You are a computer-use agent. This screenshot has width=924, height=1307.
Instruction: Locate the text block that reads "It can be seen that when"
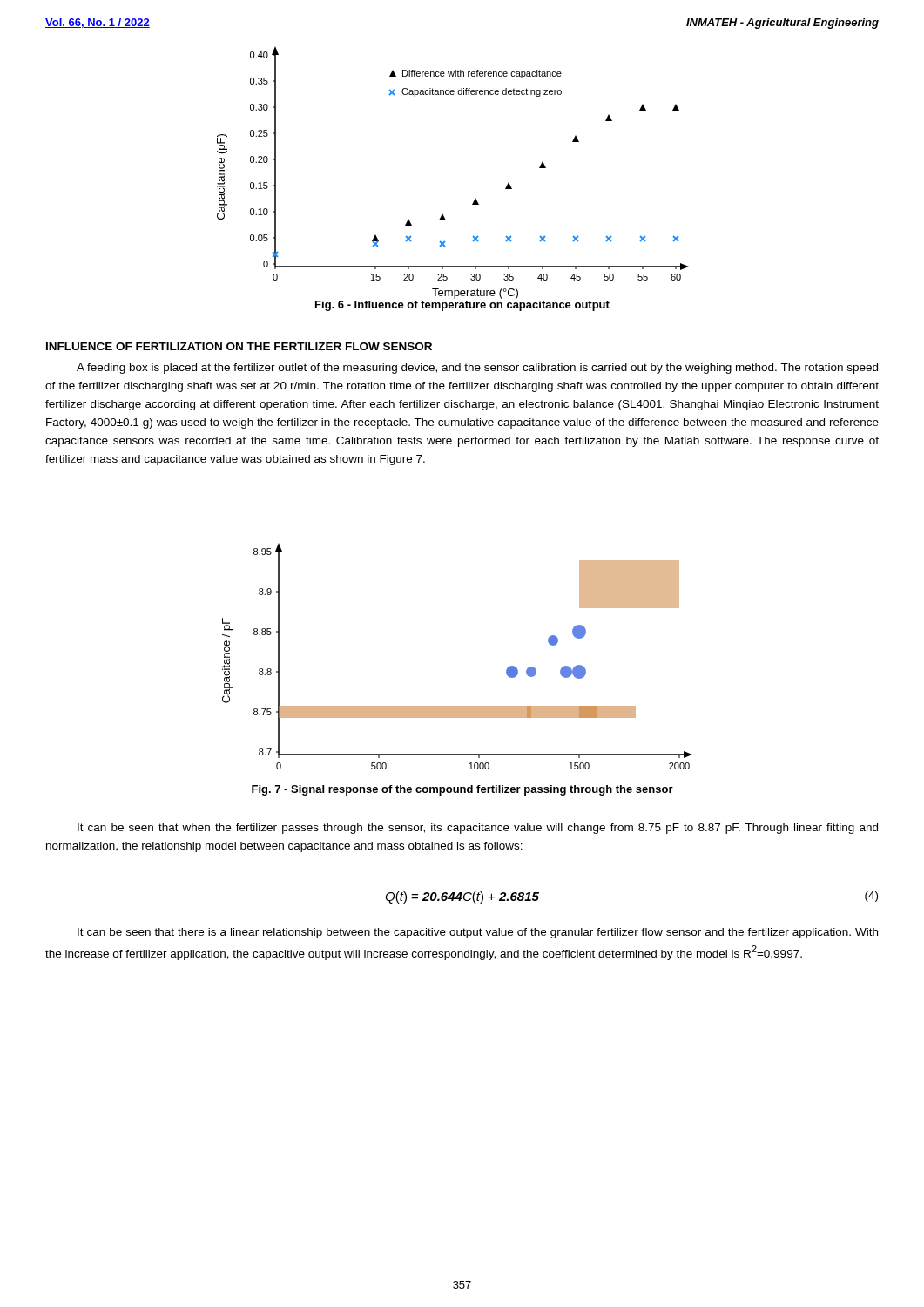point(462,837)
